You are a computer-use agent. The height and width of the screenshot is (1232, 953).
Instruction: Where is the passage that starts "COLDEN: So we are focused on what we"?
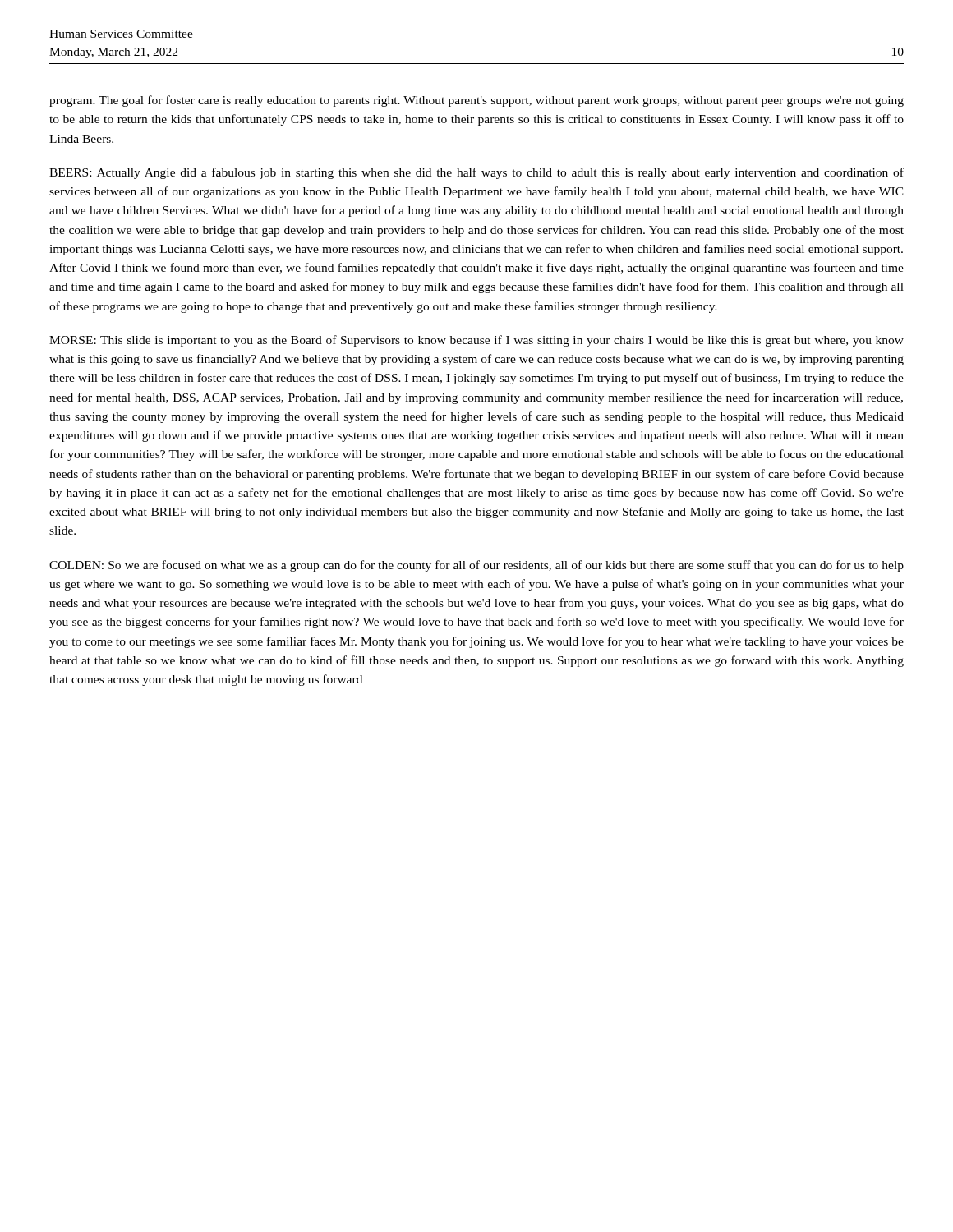coord(476,622)
